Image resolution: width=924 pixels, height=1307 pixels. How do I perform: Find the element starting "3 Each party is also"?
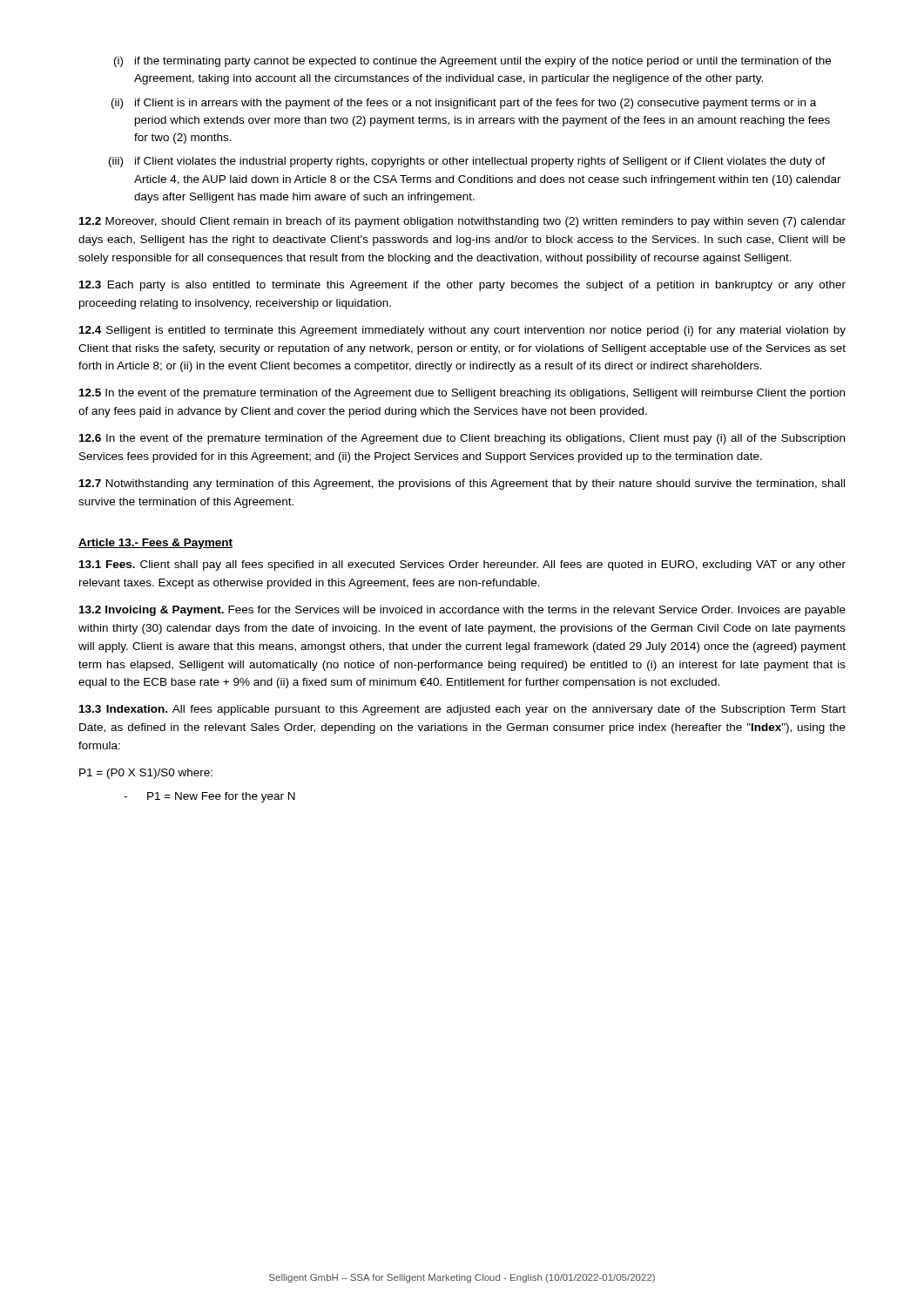[x=462, y=293]
